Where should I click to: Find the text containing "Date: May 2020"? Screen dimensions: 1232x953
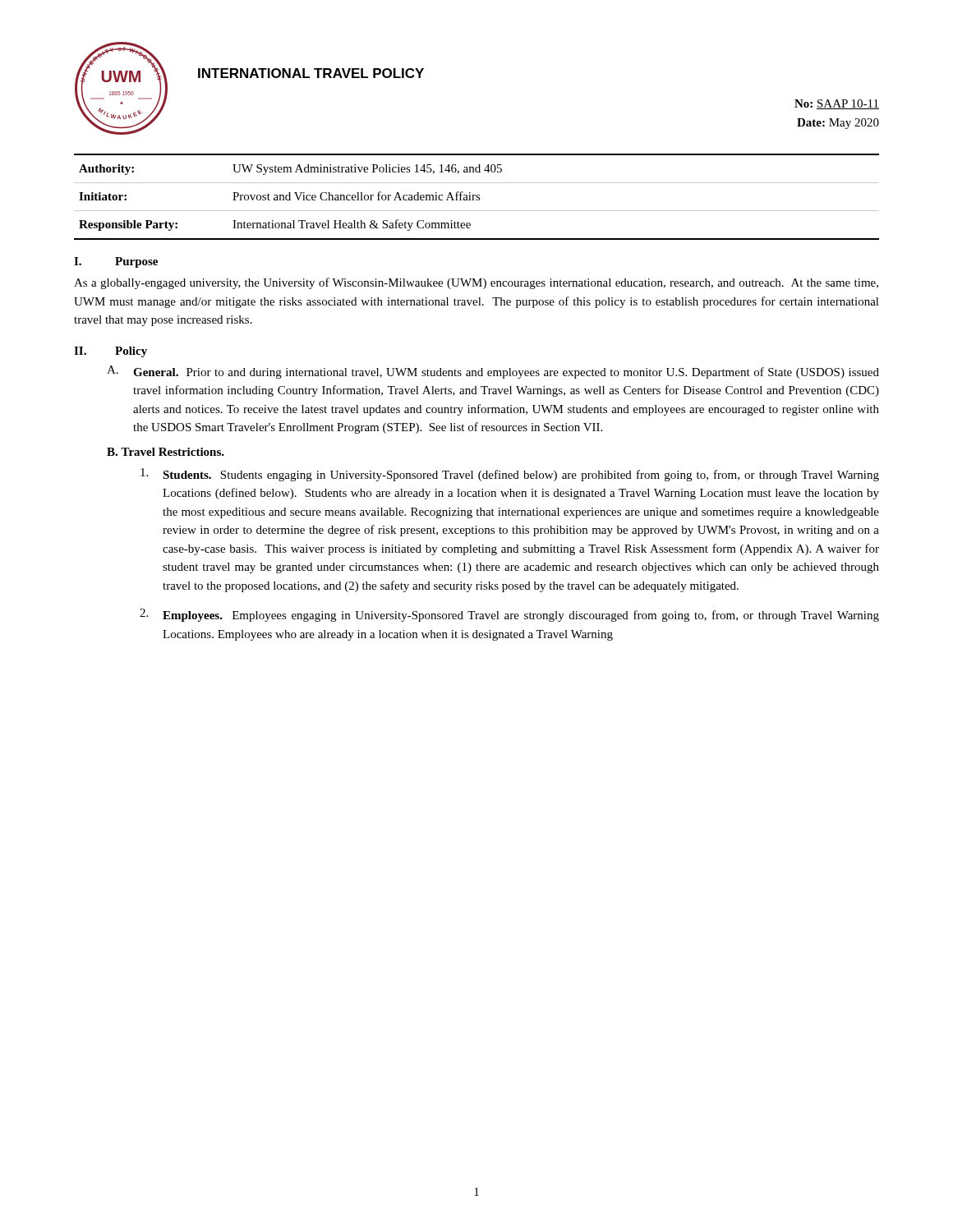838,122
